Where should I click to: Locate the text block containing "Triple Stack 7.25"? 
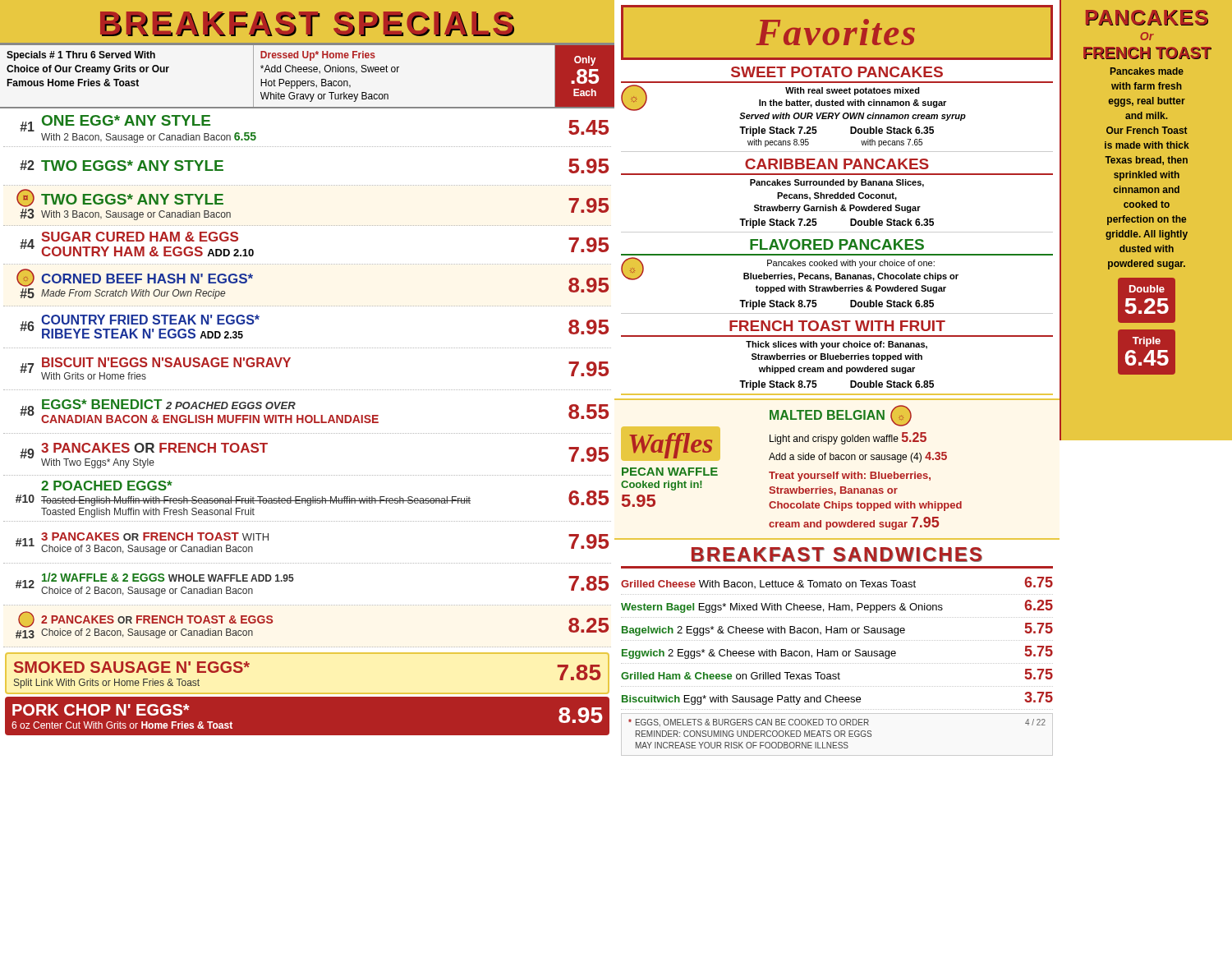pos(837,223)
